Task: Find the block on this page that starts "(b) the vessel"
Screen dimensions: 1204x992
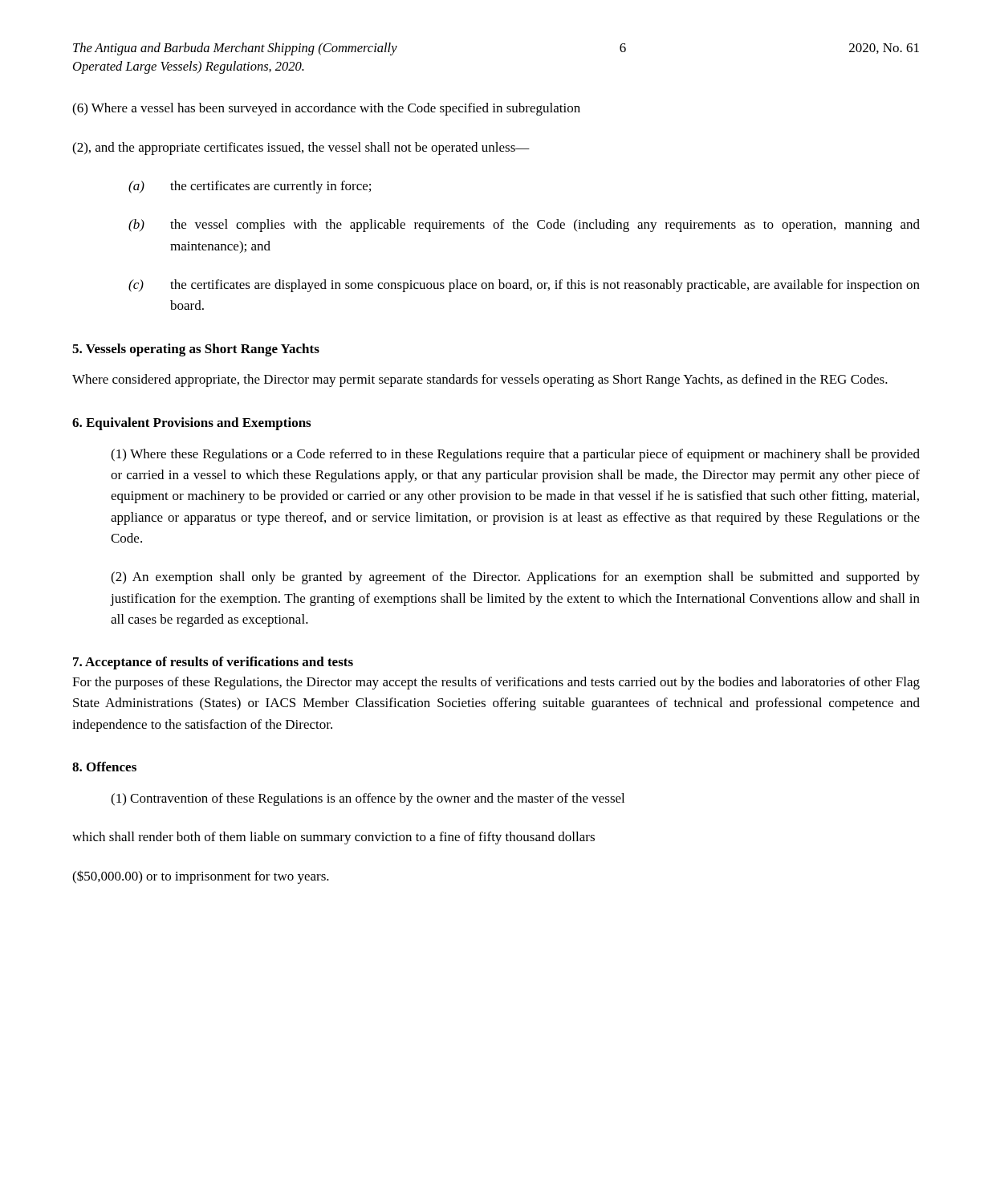Action: (x=524, y=236)
